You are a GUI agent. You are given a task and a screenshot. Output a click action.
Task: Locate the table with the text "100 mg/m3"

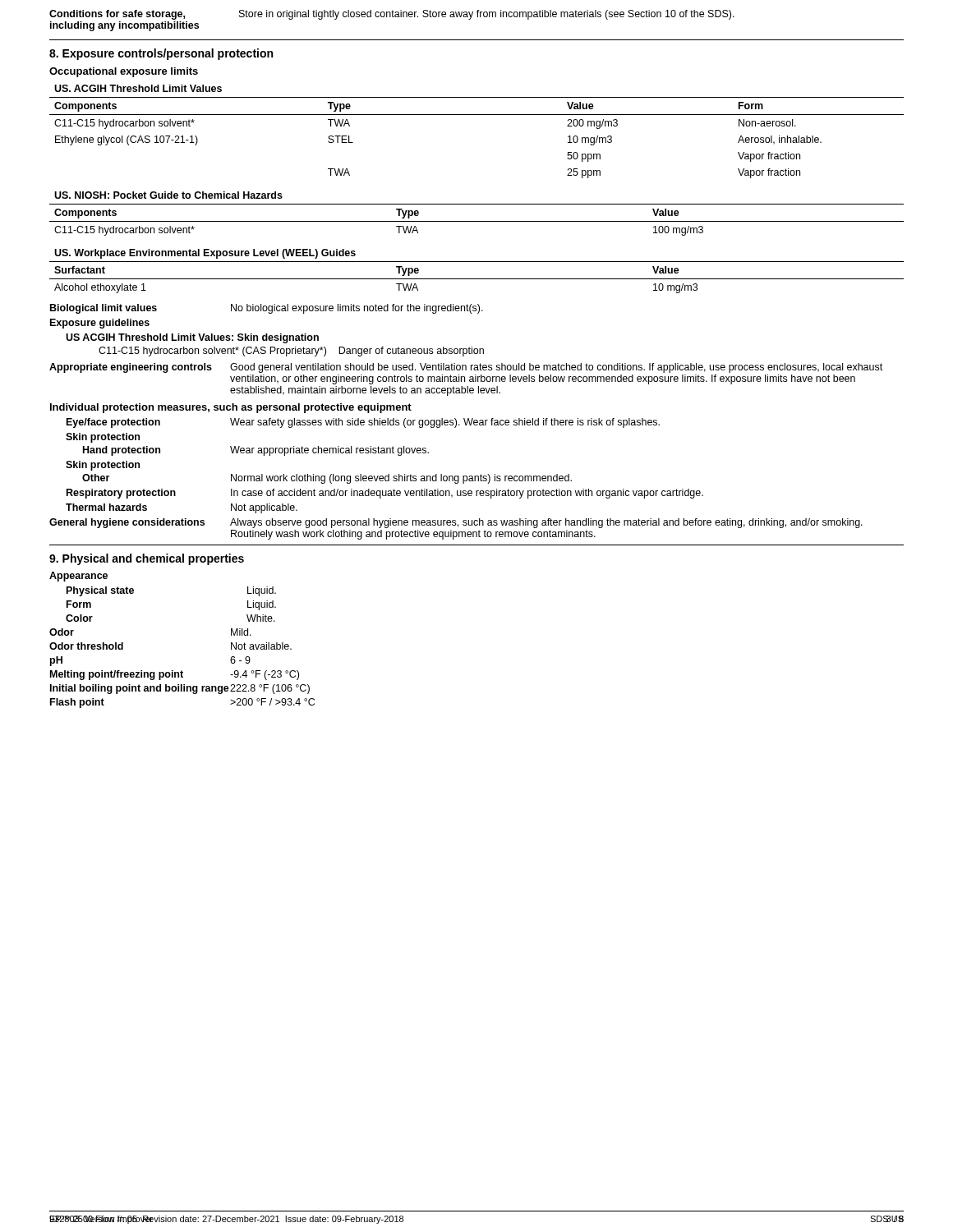coord(476,213)
